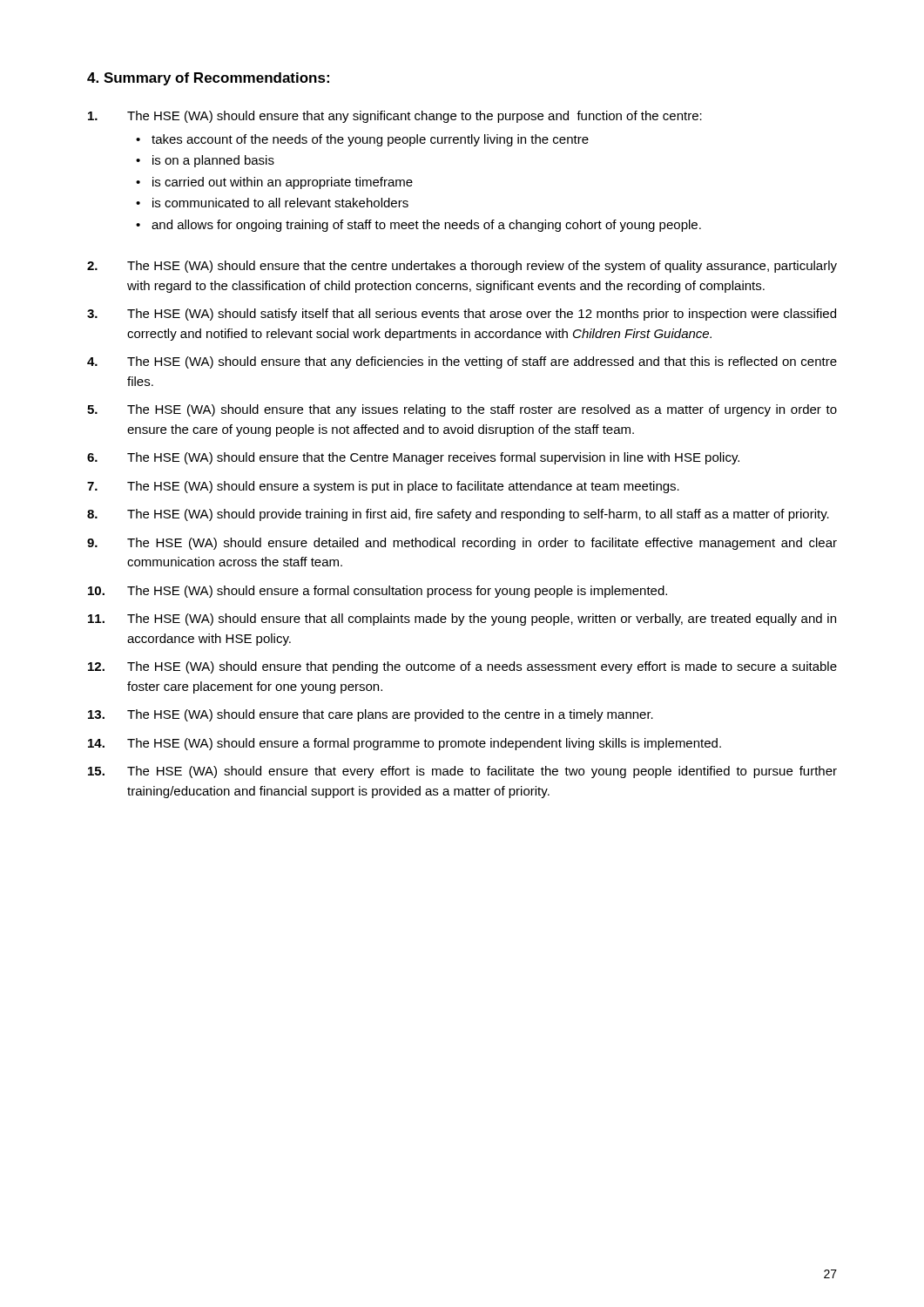Where is the passage that starts "4. The HSE (WA) should"?
The width and height of the screenshot is (924, 1307).
pyautogui.click(x=462, y=372)
